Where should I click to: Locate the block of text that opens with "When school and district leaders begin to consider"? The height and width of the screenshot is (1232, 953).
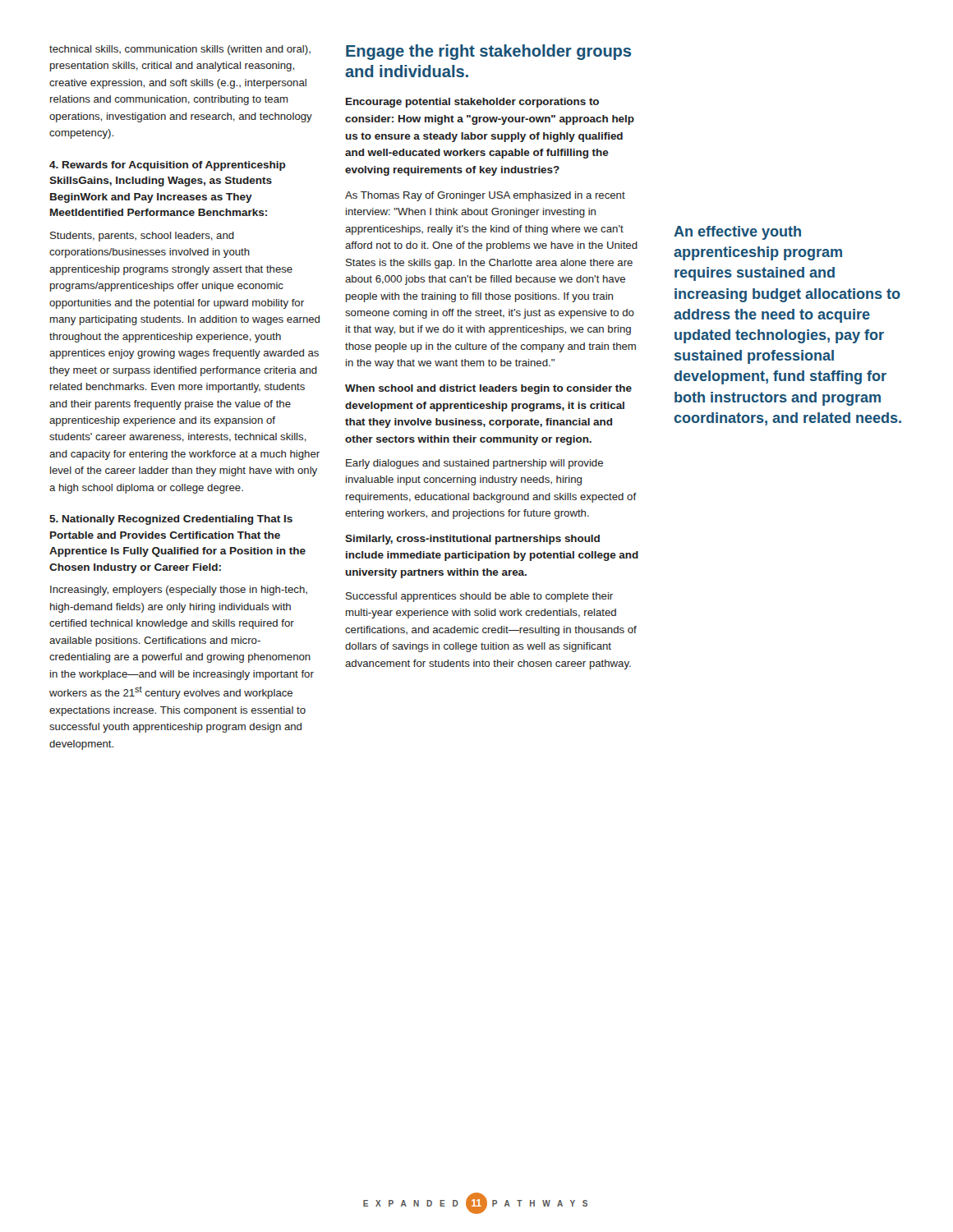point(493,414)
